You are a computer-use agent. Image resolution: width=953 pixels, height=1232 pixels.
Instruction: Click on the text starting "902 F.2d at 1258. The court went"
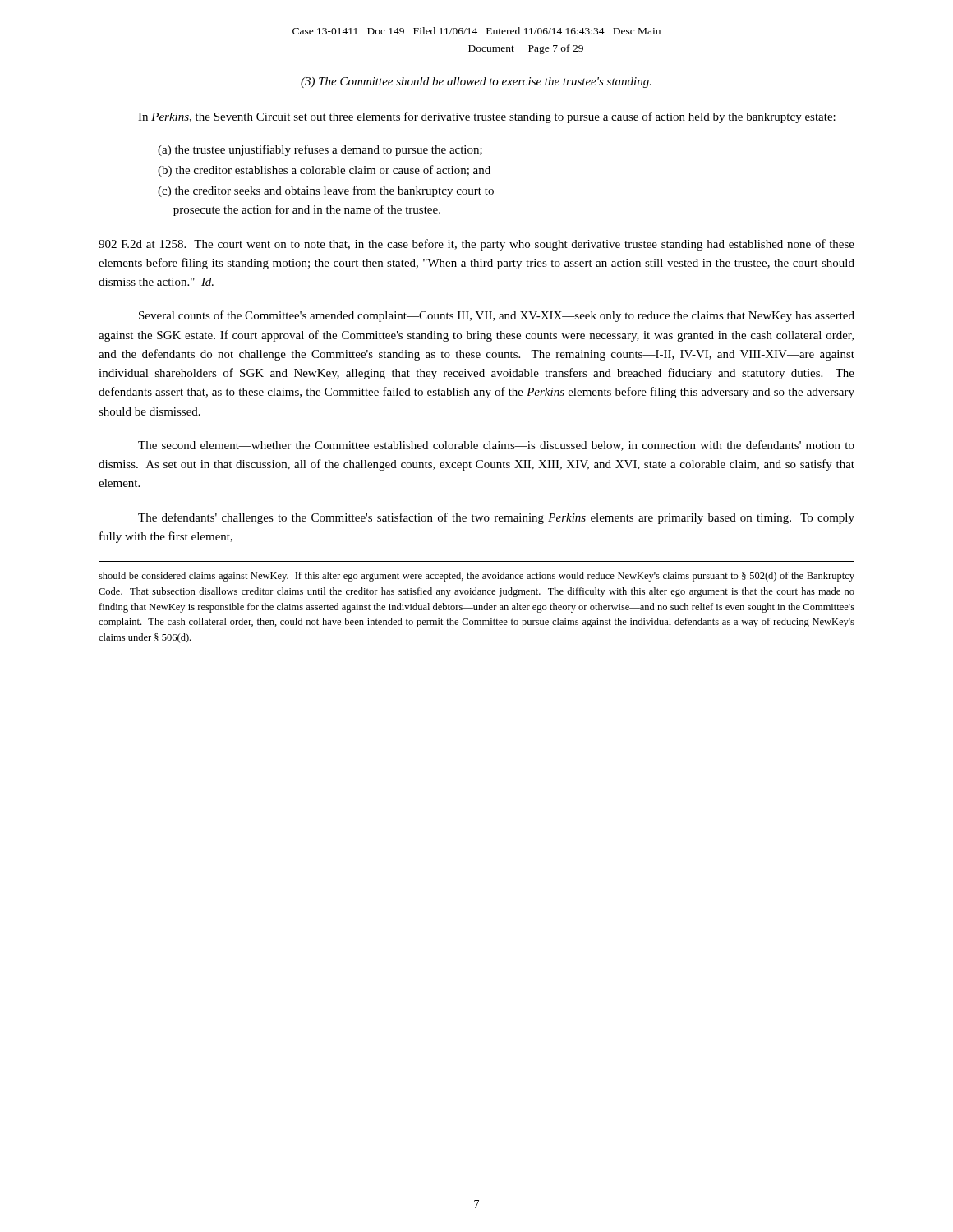click(x=476, y=263)
